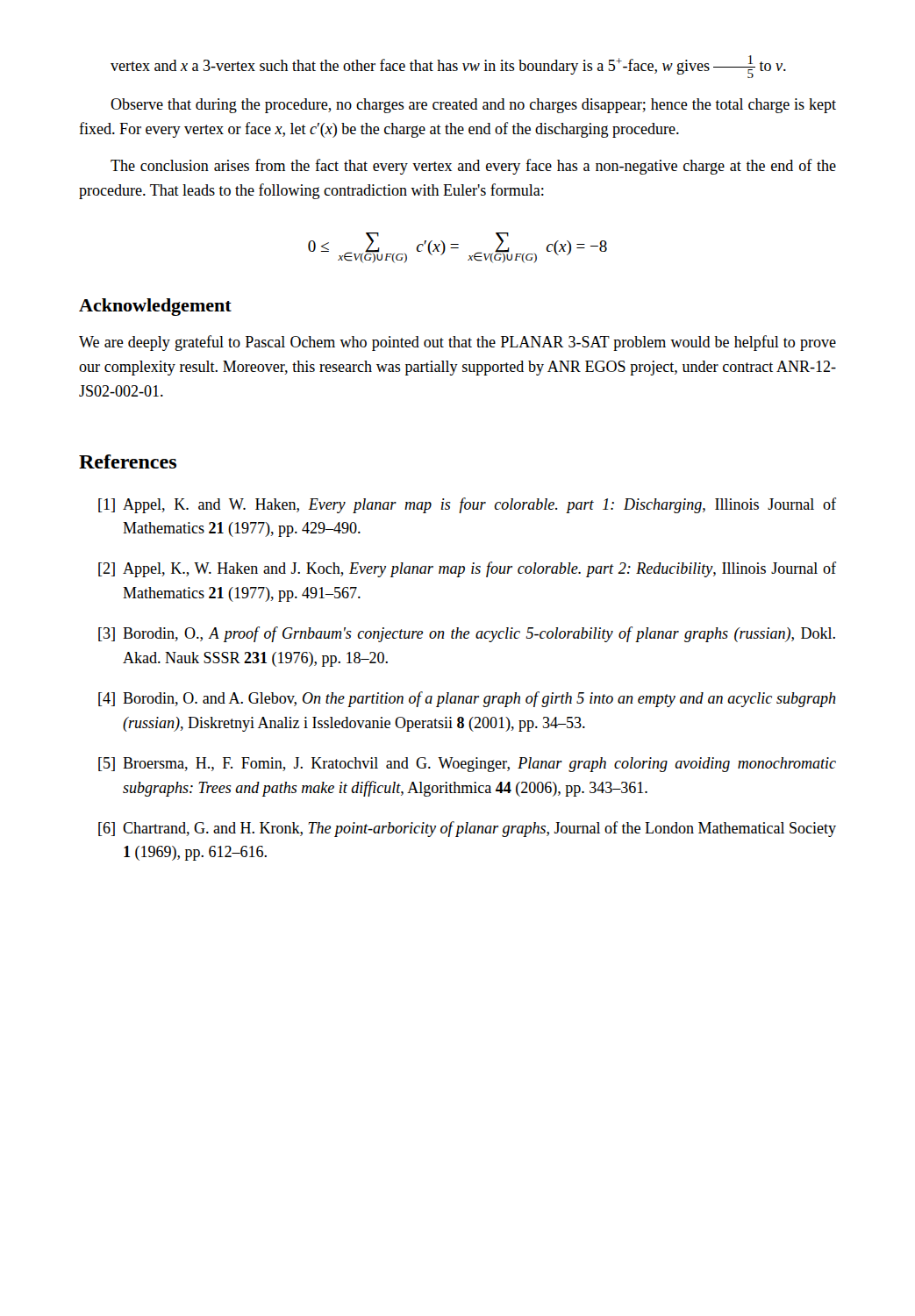This screenshot has width=915, height=1316.
Task: Find the list item containing "[6] Chartrand, G. and H. Kronk, The"
Action: tap(458, 841)
